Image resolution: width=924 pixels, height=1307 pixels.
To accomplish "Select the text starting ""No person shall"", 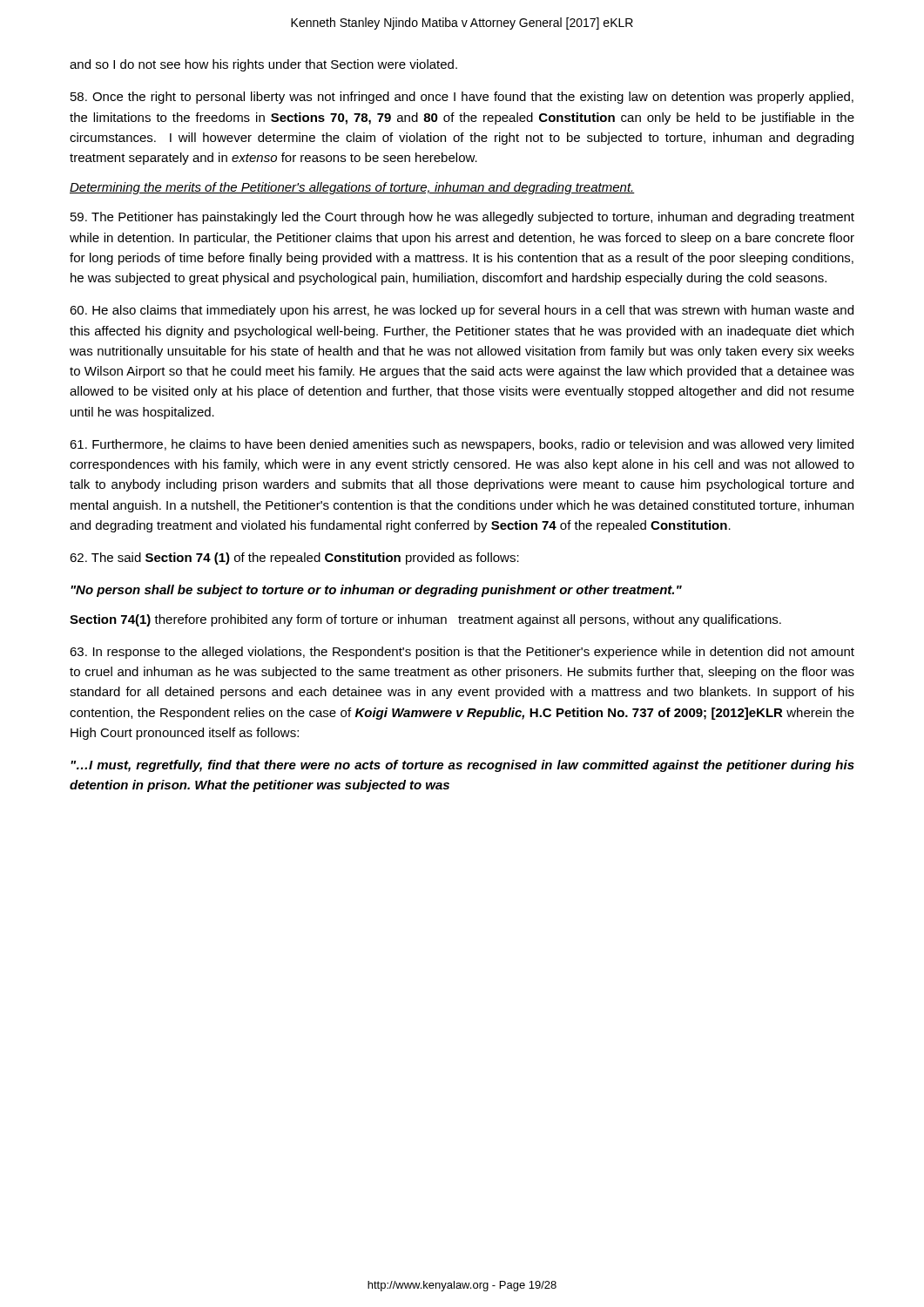I will [462, 590].
